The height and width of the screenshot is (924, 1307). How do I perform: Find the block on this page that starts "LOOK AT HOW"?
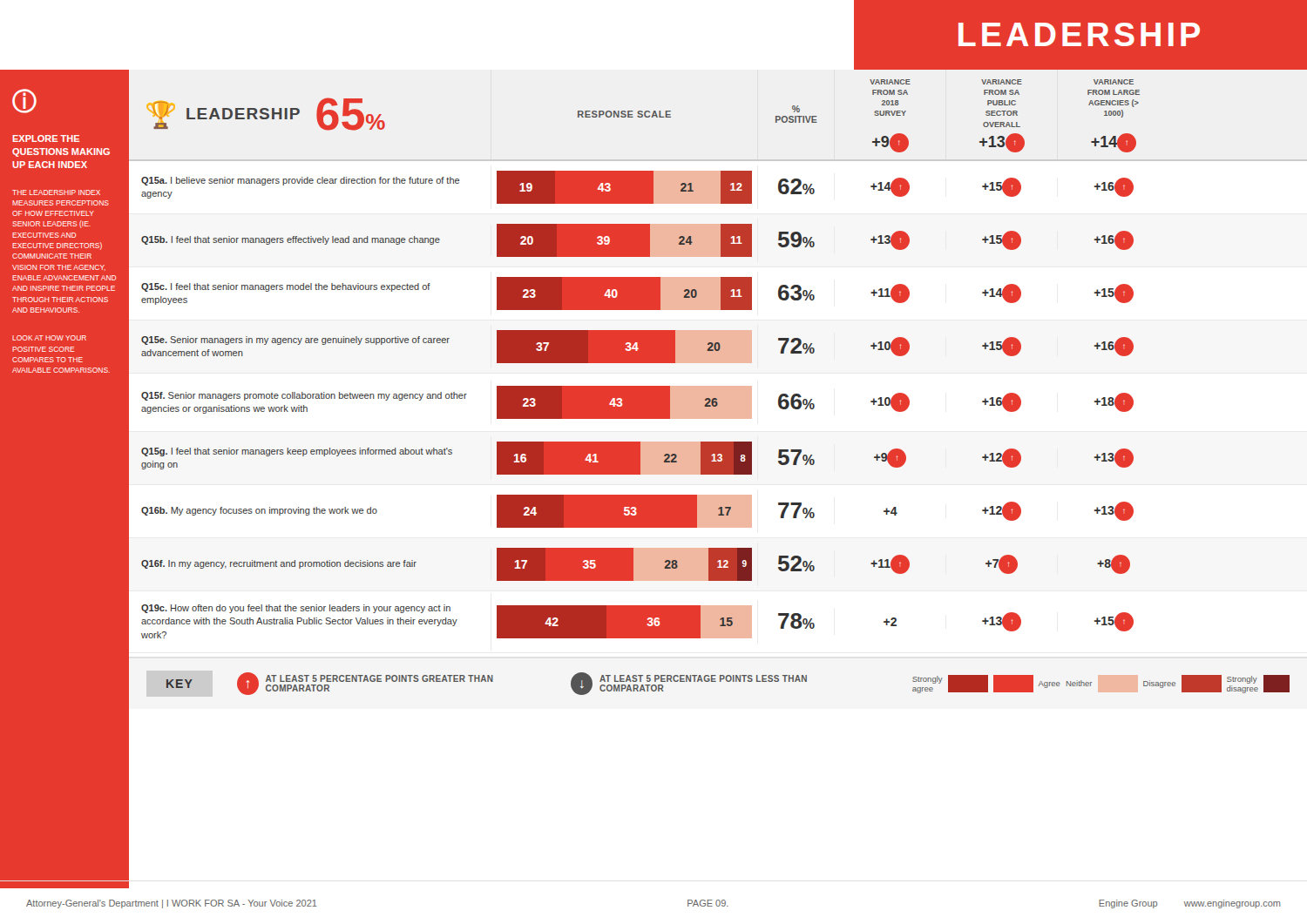tap(61, 354)
